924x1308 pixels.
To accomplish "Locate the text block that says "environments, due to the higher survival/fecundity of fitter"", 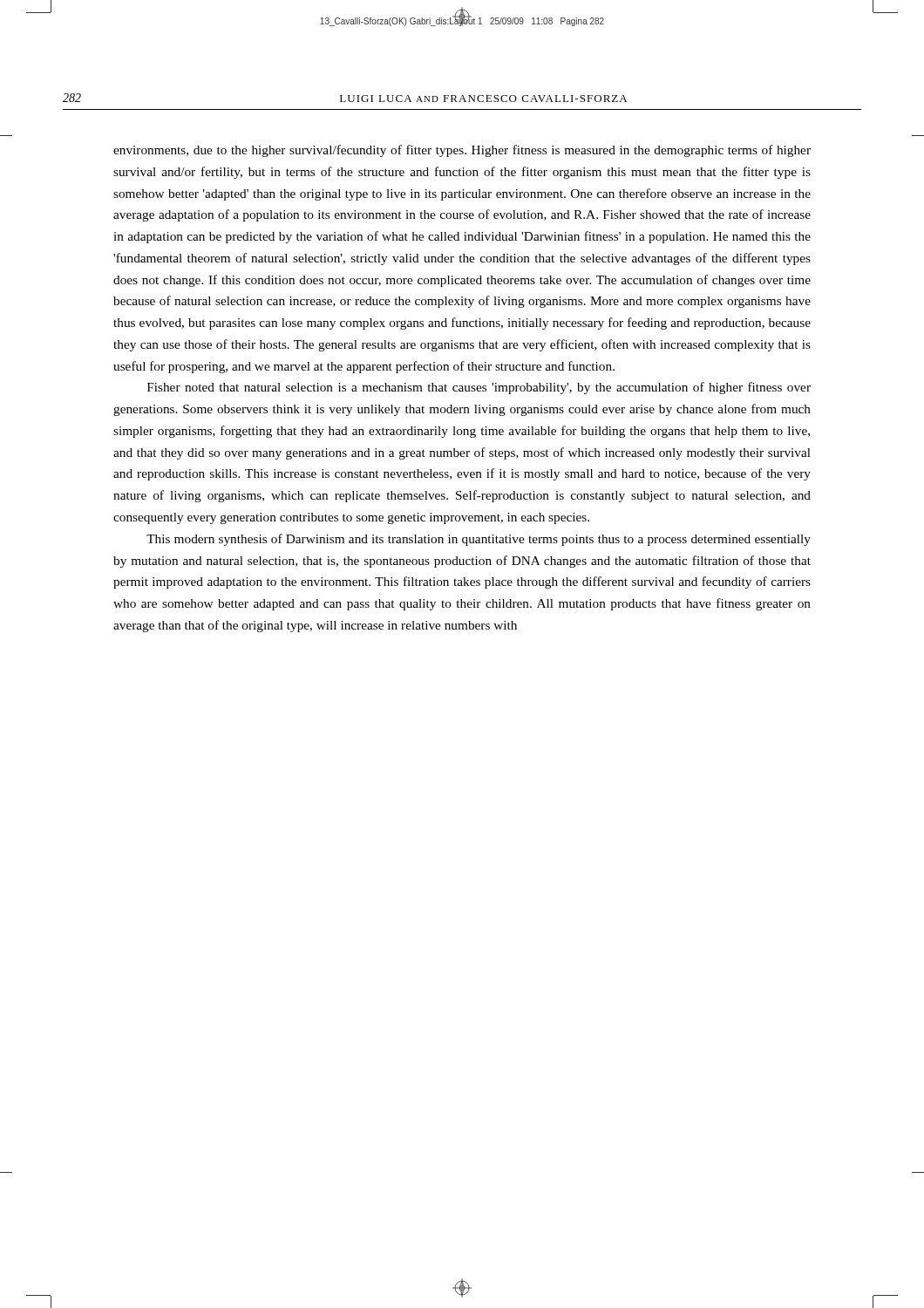I will coord(462,258).
